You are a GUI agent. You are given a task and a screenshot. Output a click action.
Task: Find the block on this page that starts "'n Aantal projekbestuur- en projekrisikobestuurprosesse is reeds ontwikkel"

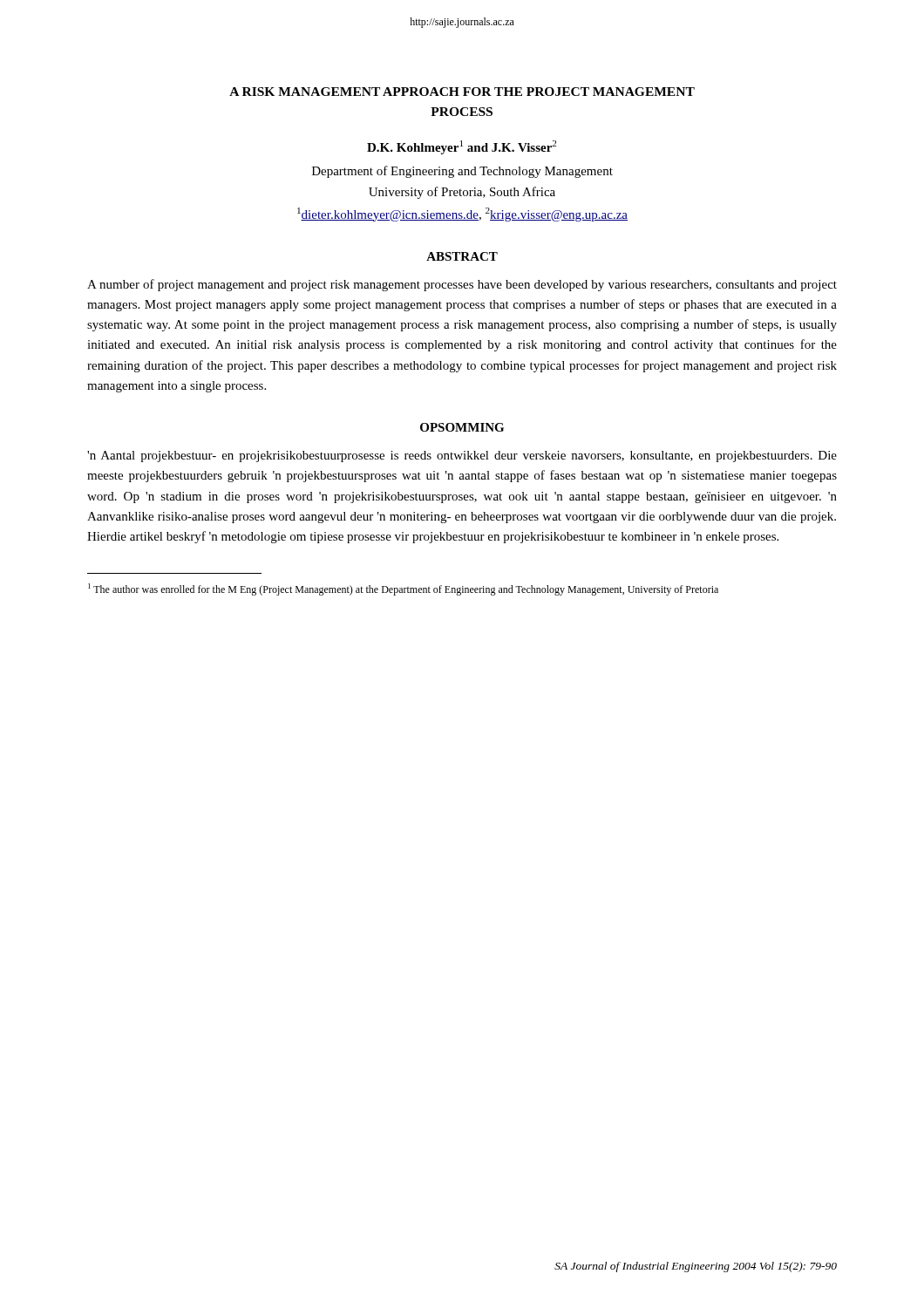[462, 496]
